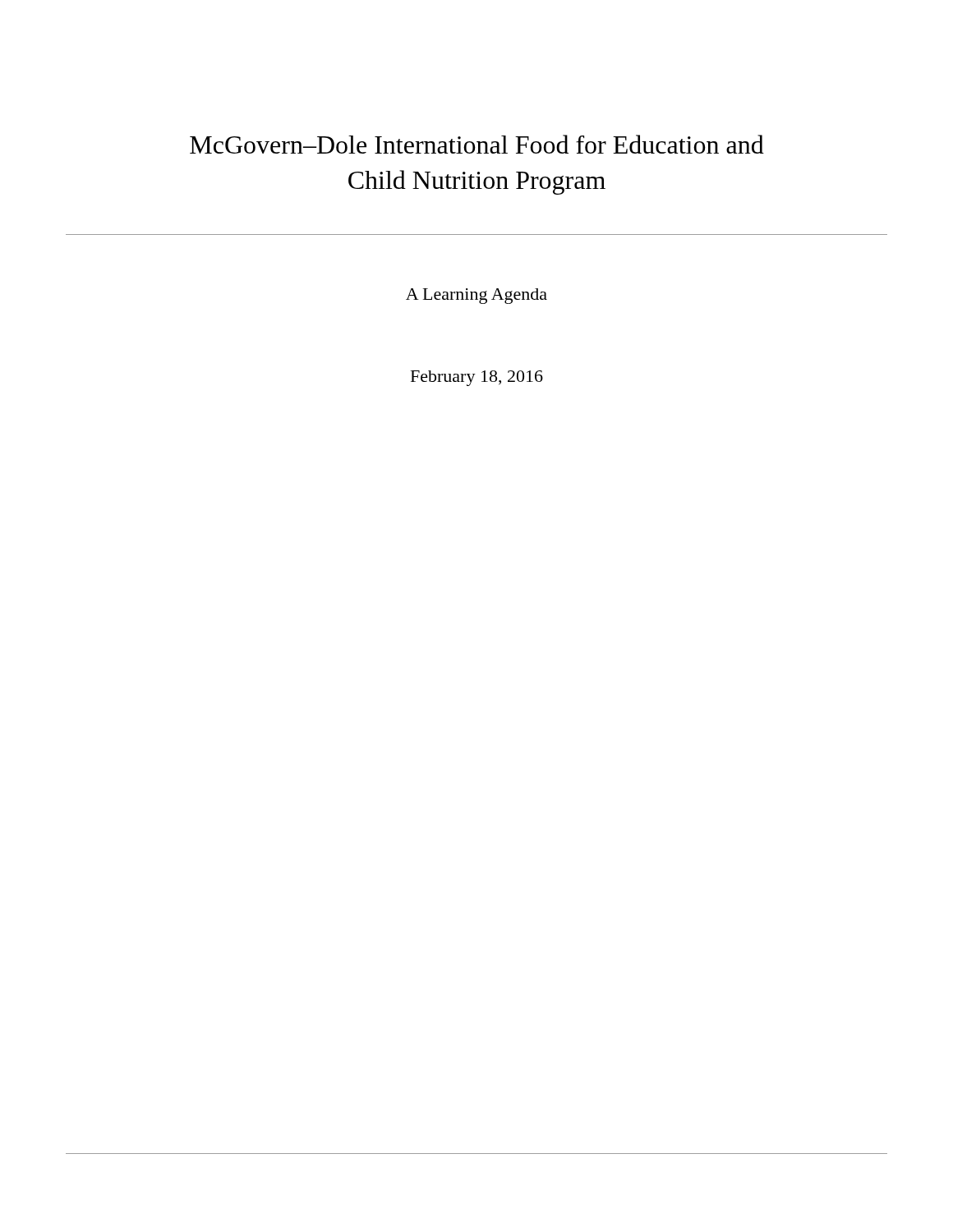The width and height of the screenshot is (953, 1232).
Task: Select the text that reads "February 18, 2016"
Action: 476,376
